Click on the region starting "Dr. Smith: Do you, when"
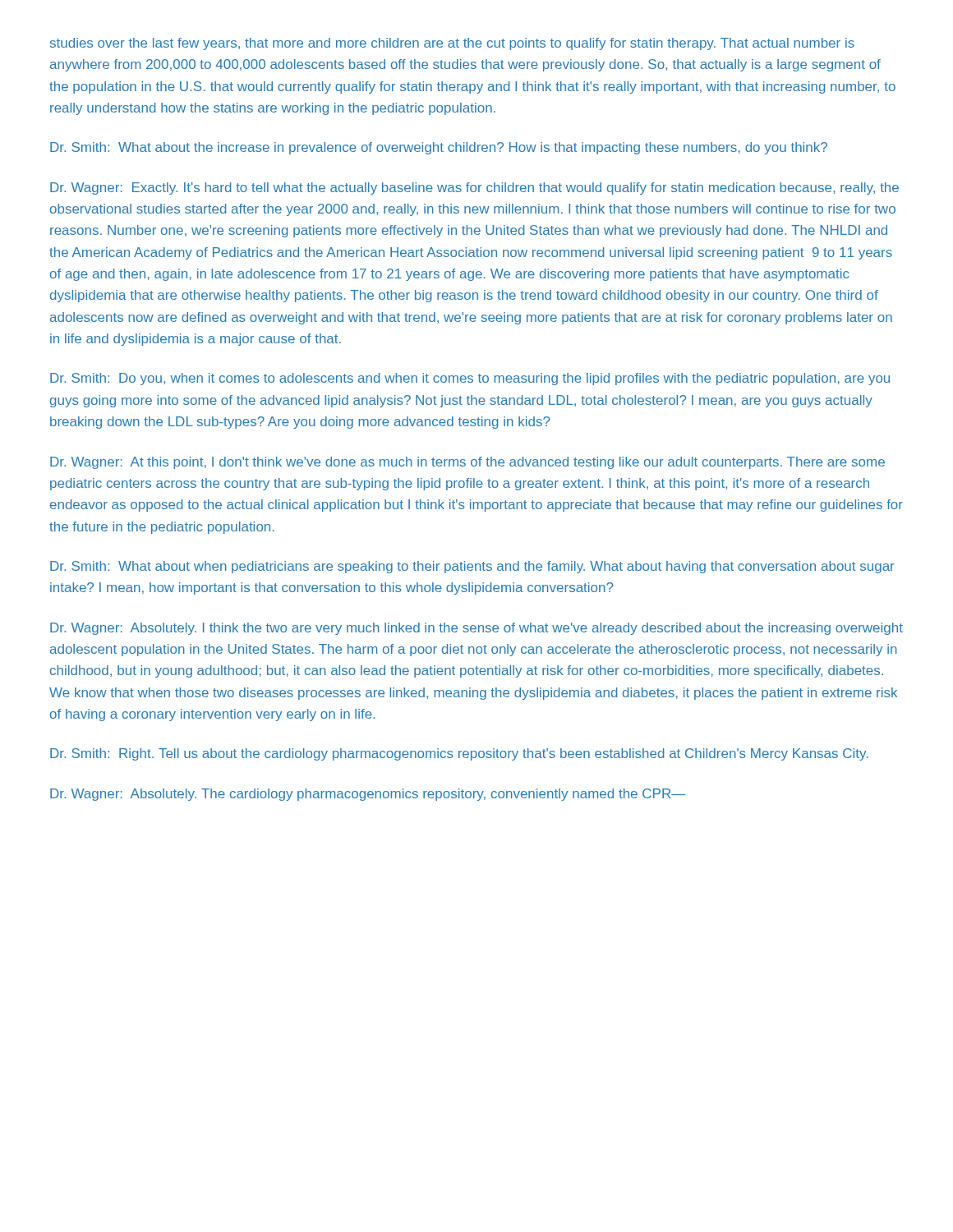This screenshot has width=953, height=1232. pyautogui.click(x=470, y=400)
